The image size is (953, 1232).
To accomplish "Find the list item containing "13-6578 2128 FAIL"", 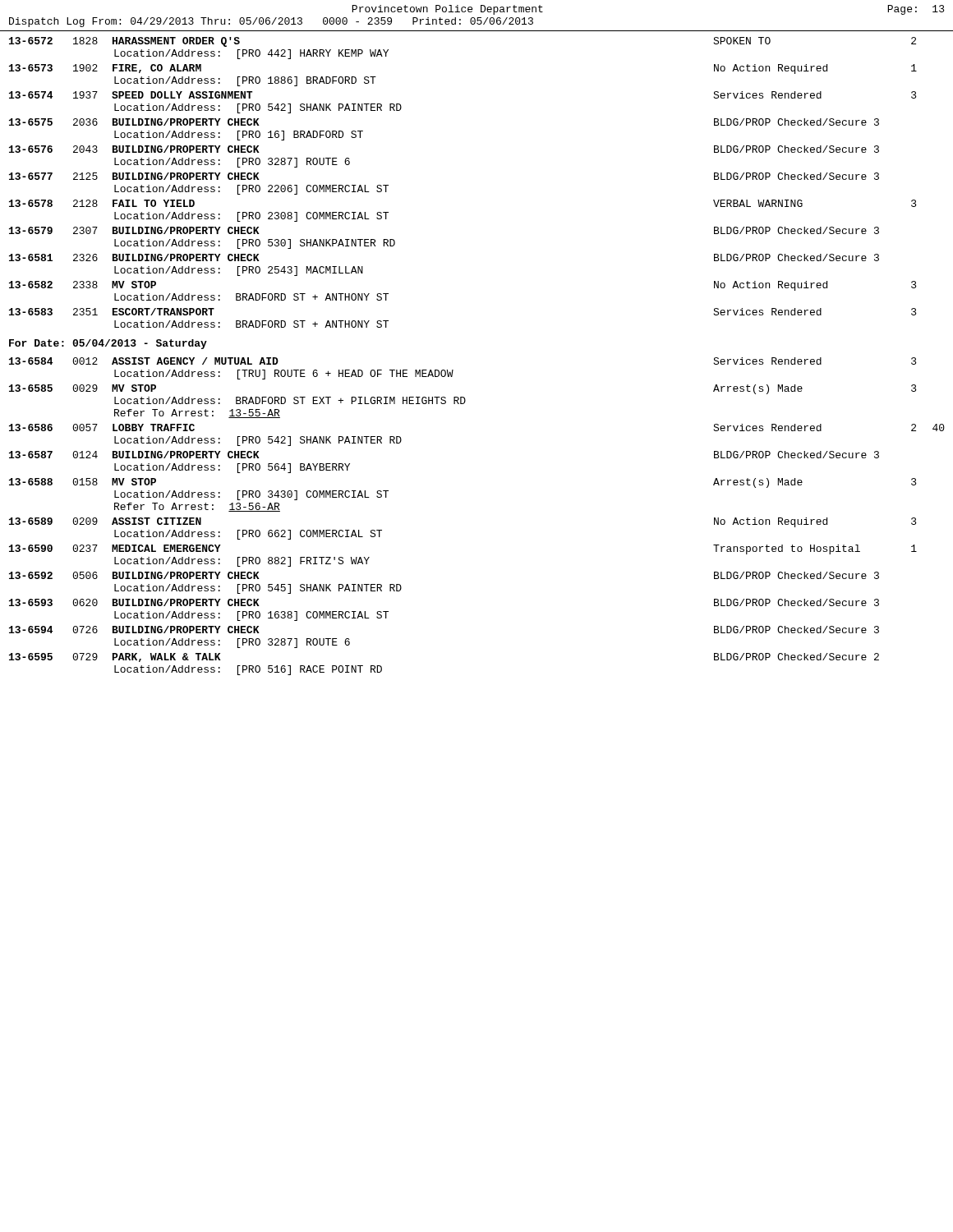I will point(31,203).
